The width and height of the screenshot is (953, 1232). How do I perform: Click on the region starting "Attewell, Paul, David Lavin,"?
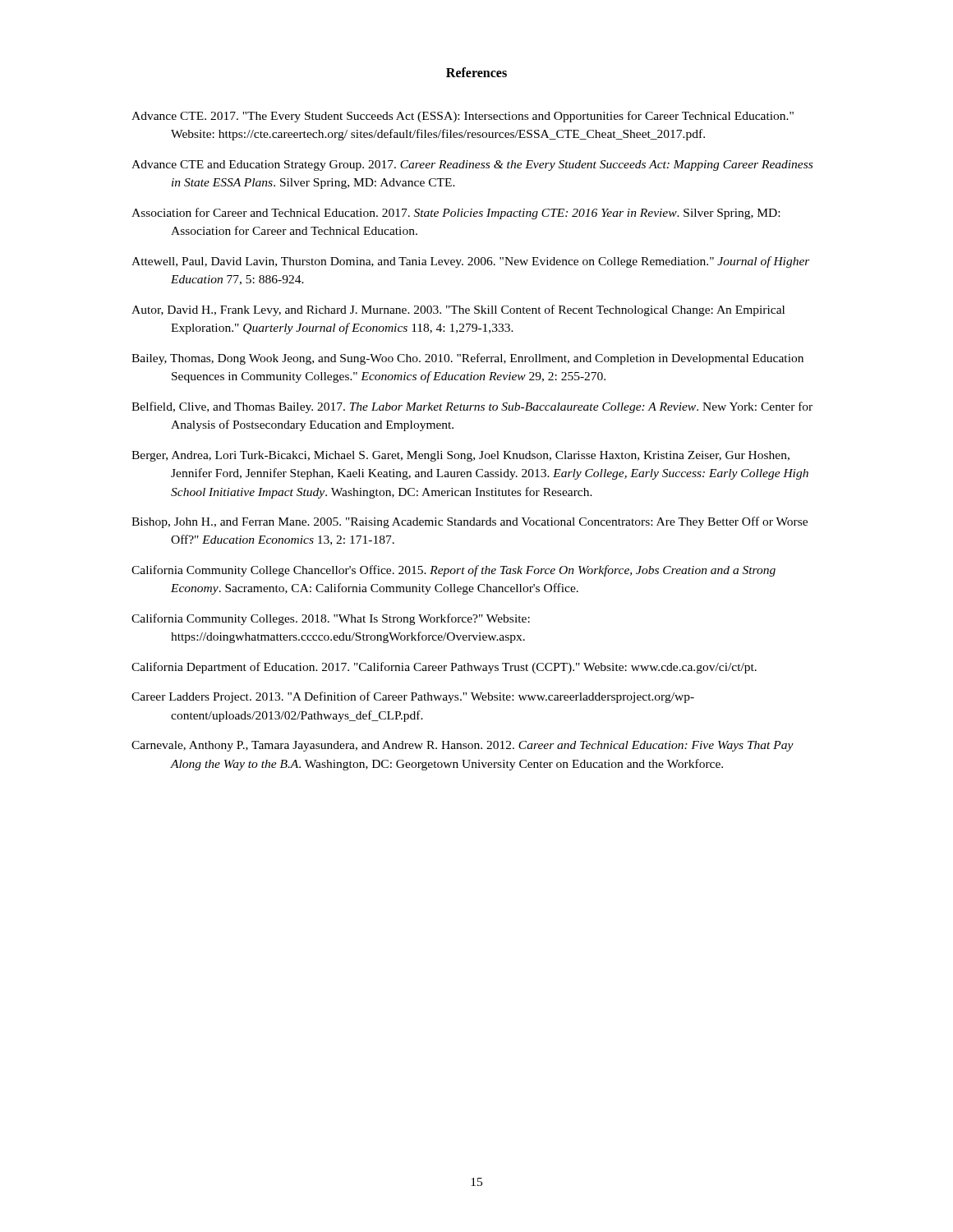(x=470, y=270)
